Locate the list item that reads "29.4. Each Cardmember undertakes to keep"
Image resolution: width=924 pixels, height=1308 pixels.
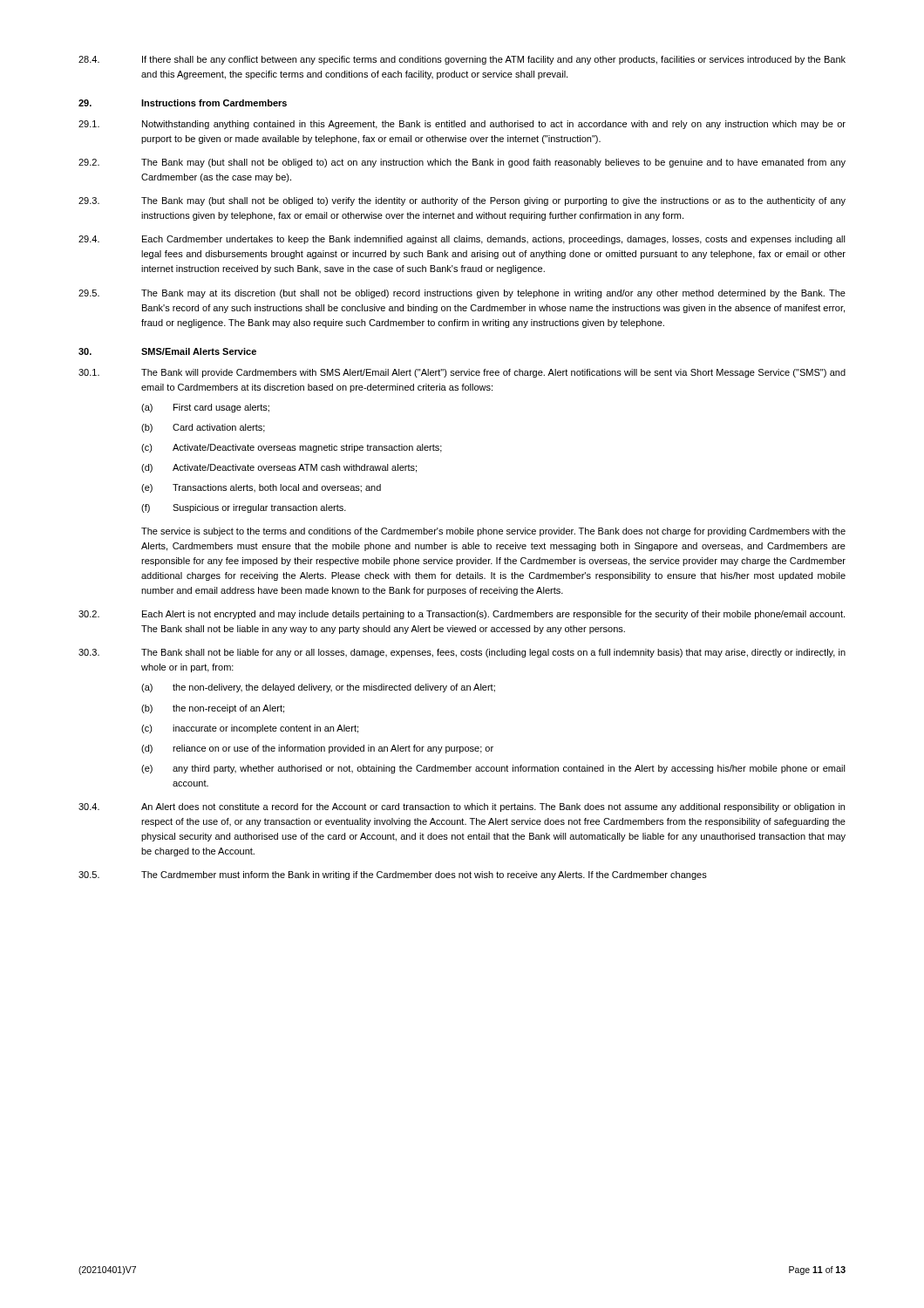[x=462, y=255]
